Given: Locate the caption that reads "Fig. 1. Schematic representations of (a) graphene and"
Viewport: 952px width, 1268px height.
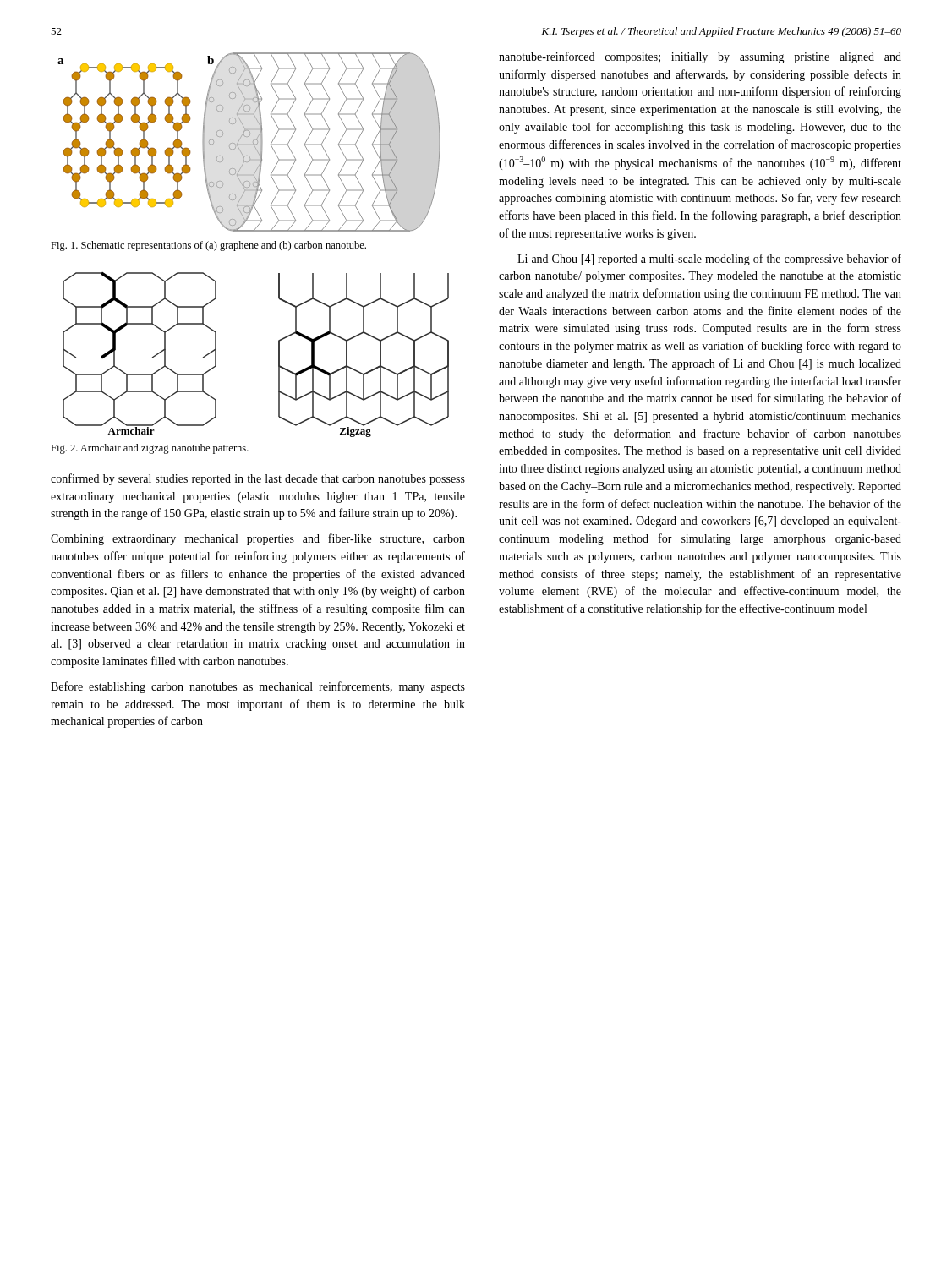Looking at the screenshot, I should pyautogui.click(x=209, y=245).
